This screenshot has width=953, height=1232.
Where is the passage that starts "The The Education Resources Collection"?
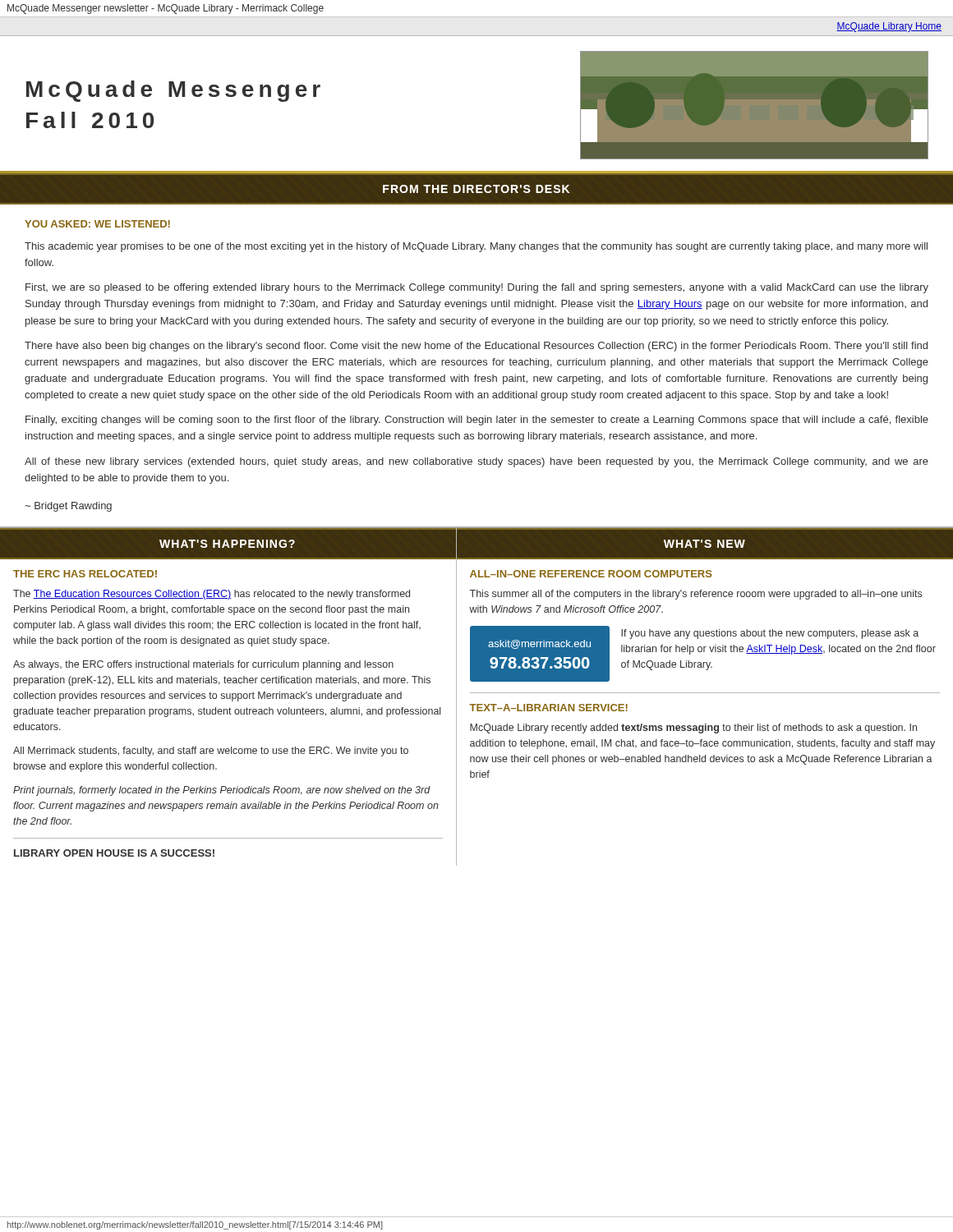217,617
